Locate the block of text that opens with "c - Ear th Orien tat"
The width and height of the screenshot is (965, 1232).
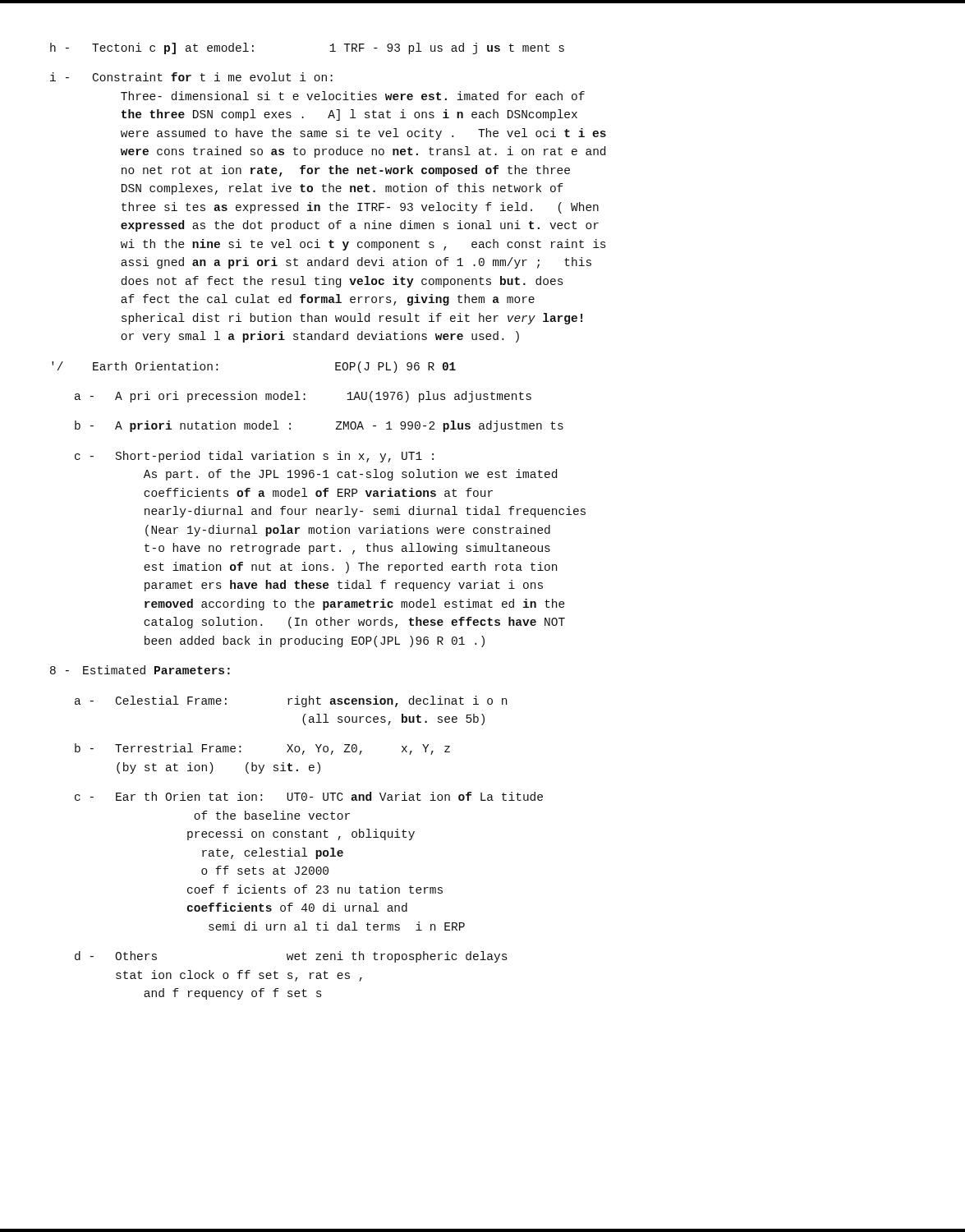(309, 863)
